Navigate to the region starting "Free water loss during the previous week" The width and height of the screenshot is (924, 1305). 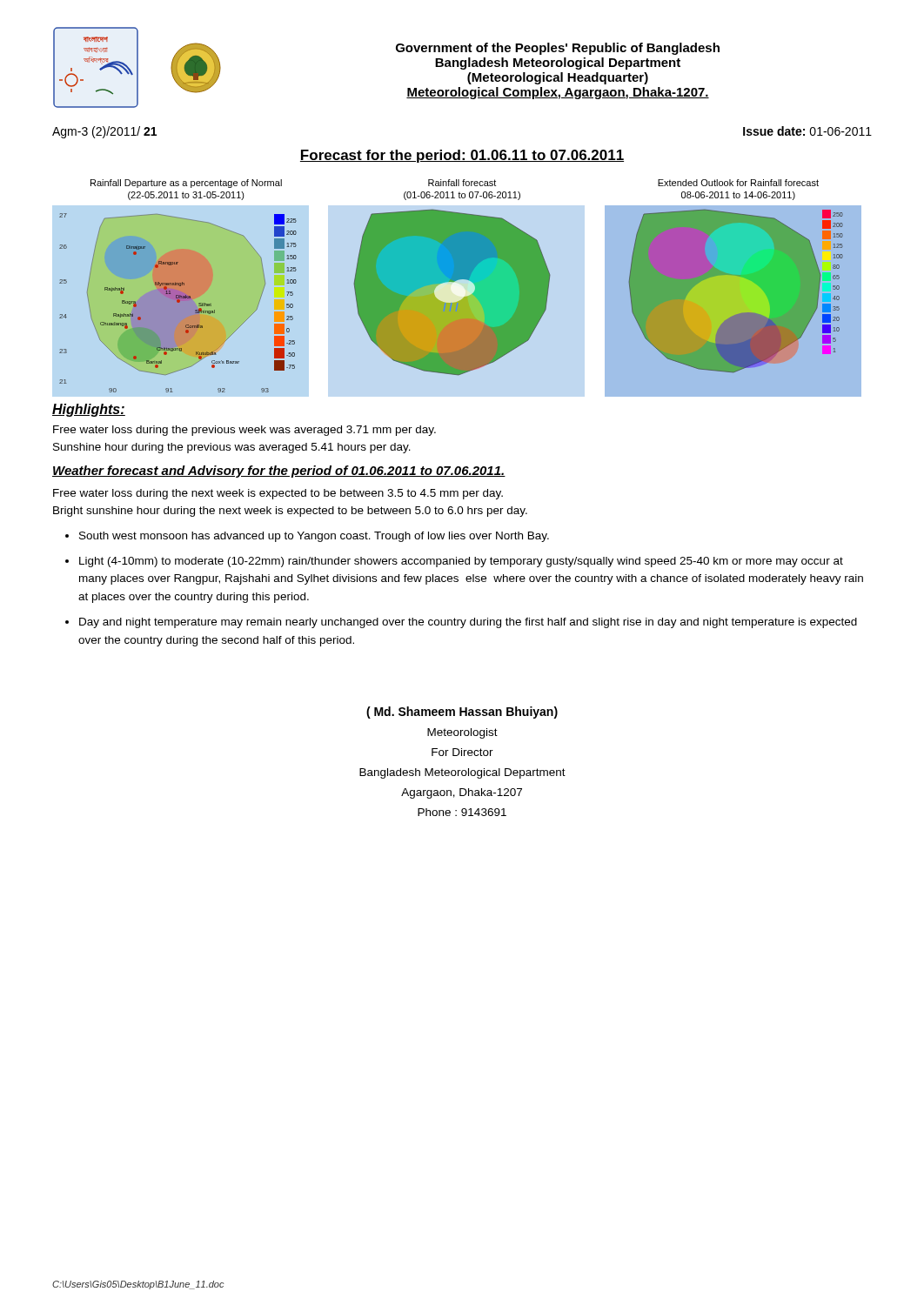(x=244, y=438)
